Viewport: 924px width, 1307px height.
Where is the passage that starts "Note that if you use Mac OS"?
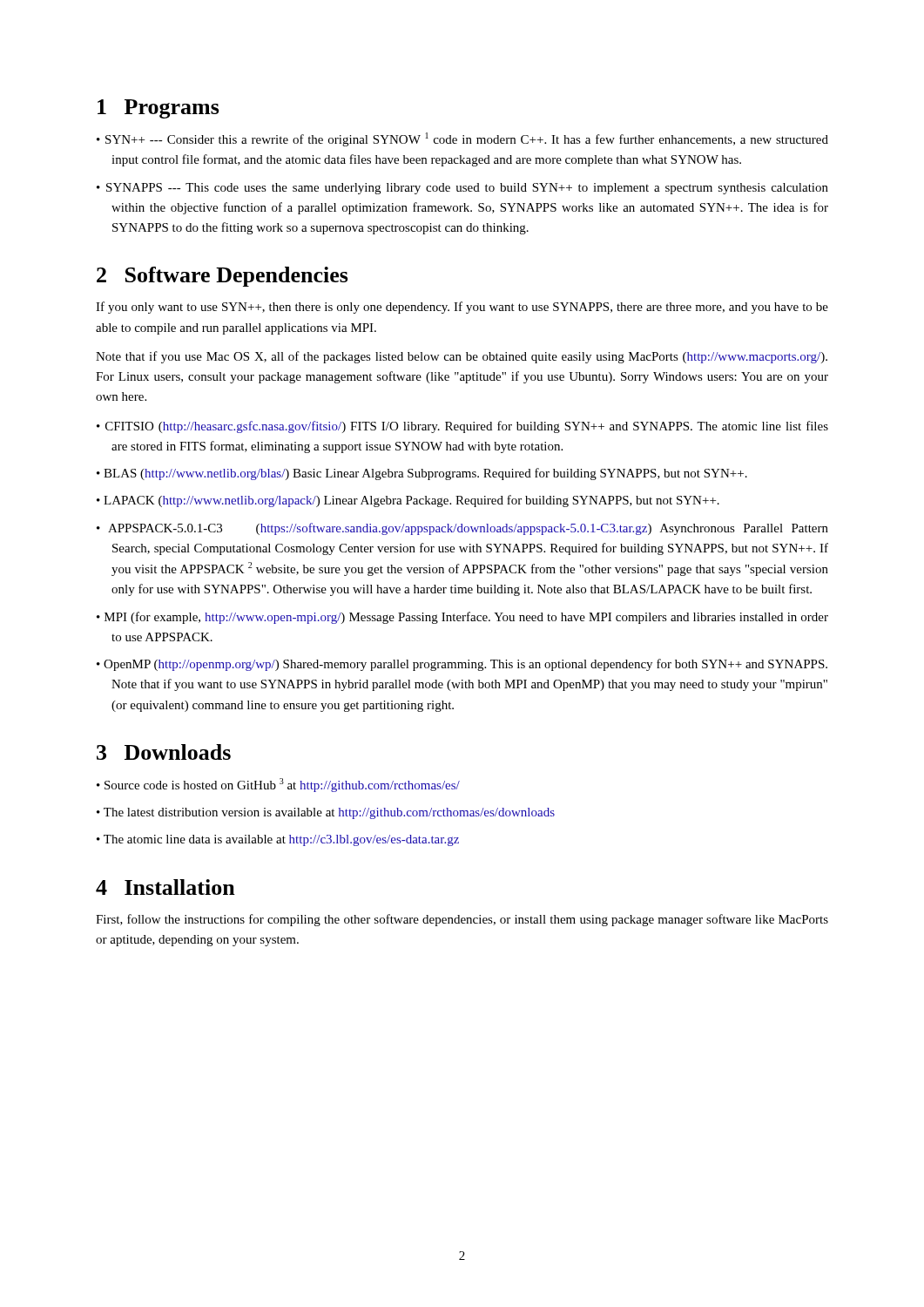pyautogui.click(x=462, y=377)
